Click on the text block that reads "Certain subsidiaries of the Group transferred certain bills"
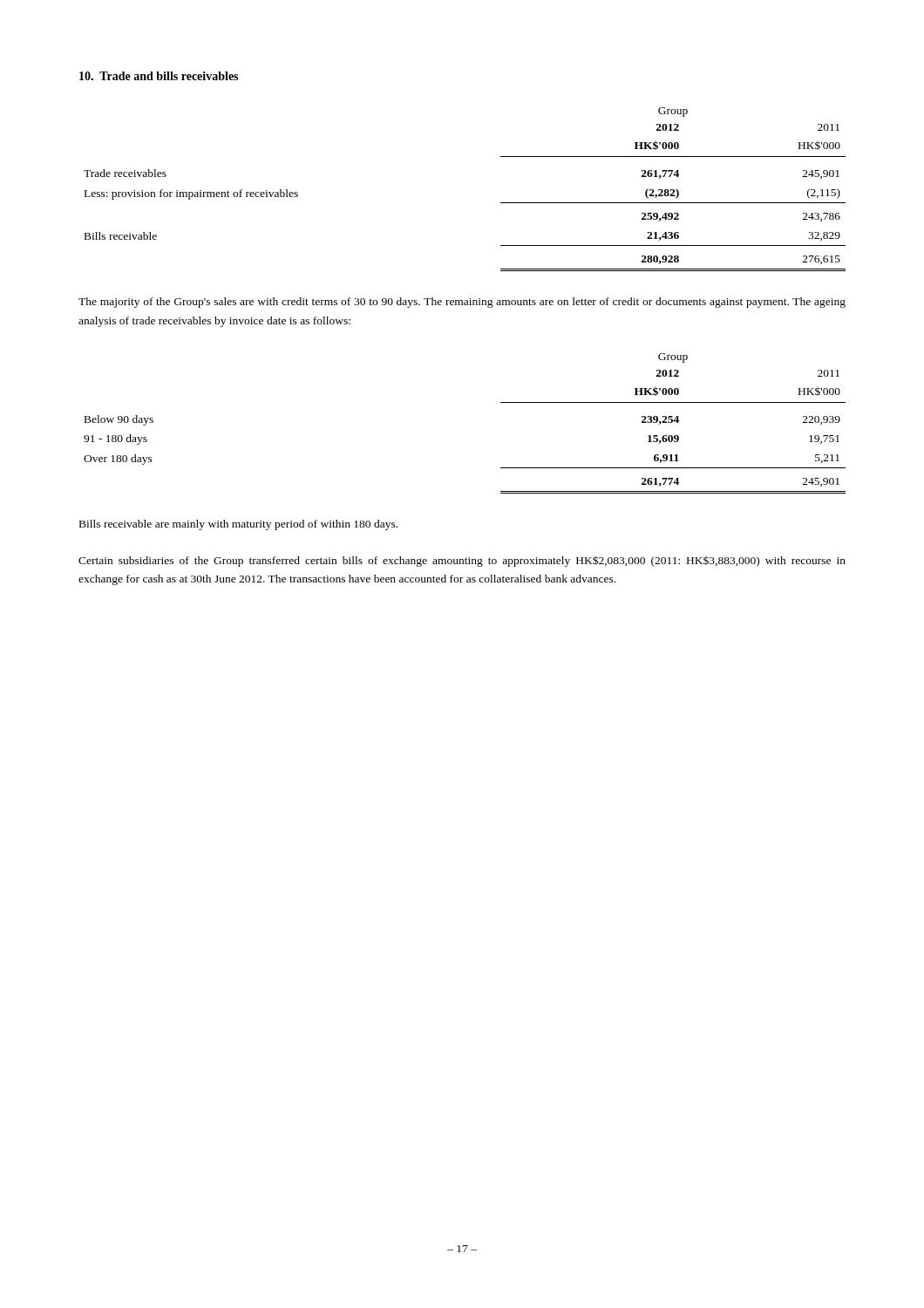This screenshot has height=1308, width=924. [x=462, y=570]
